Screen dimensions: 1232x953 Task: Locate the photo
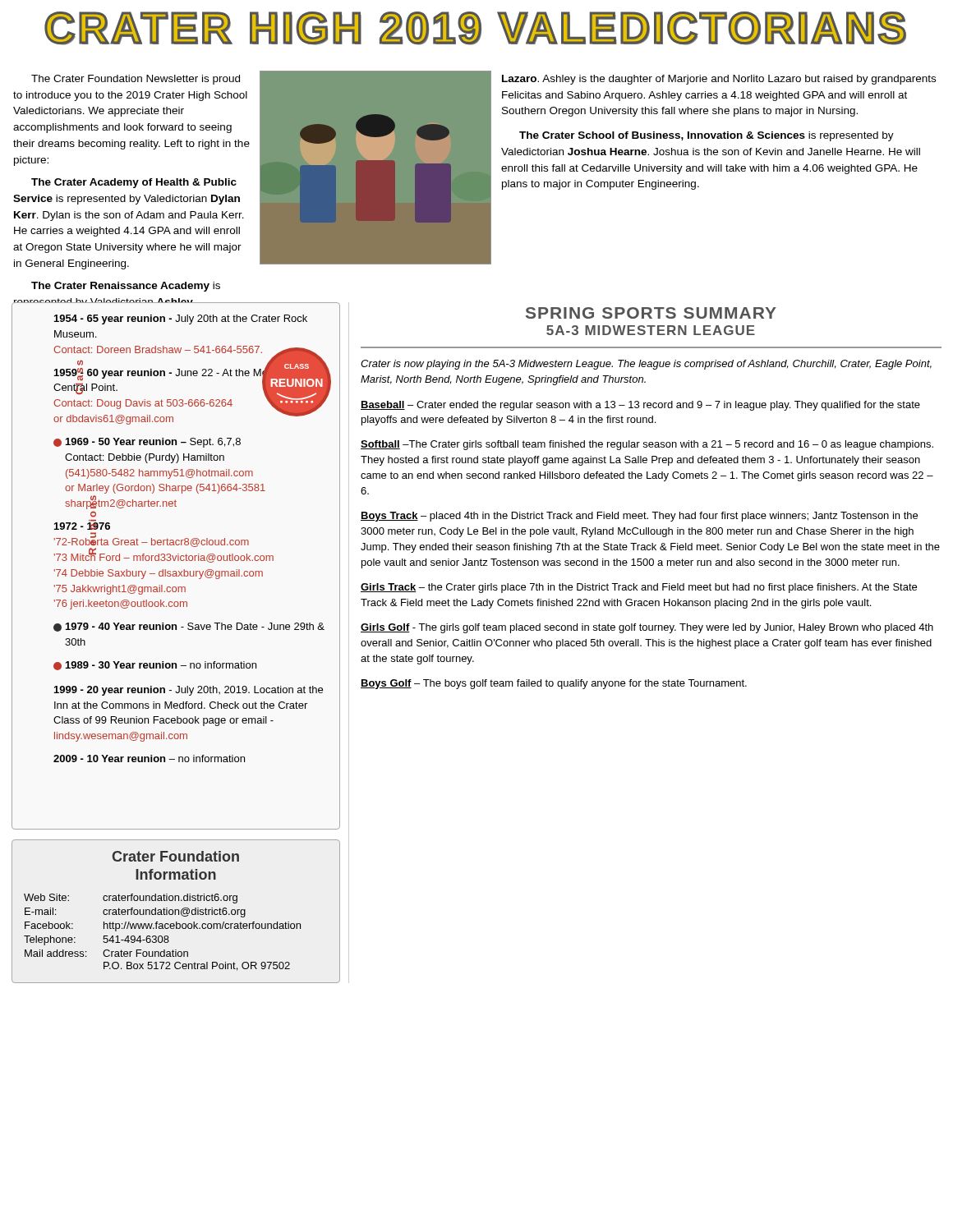375,190
